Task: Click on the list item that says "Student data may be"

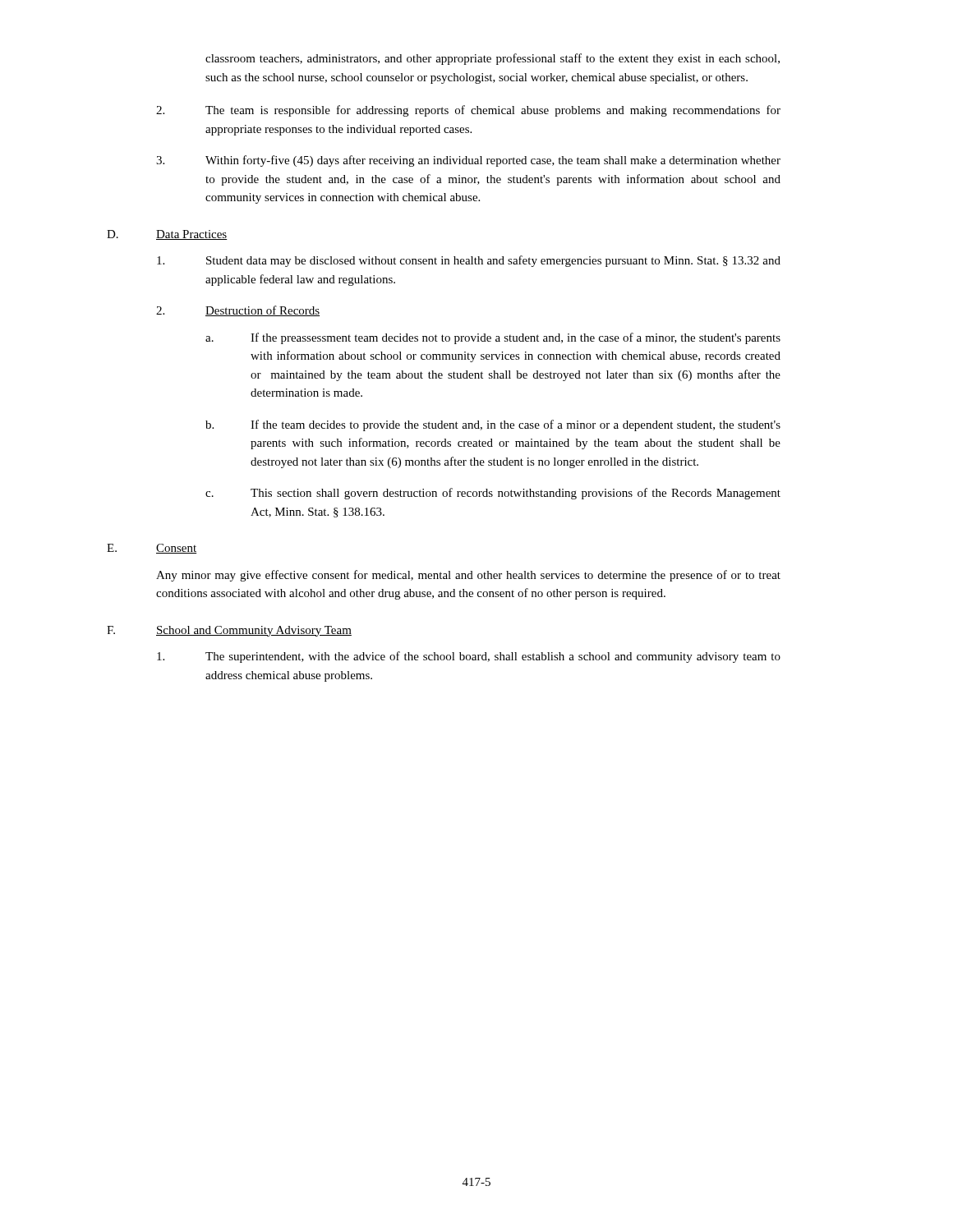Action: [x=468, y=270]
